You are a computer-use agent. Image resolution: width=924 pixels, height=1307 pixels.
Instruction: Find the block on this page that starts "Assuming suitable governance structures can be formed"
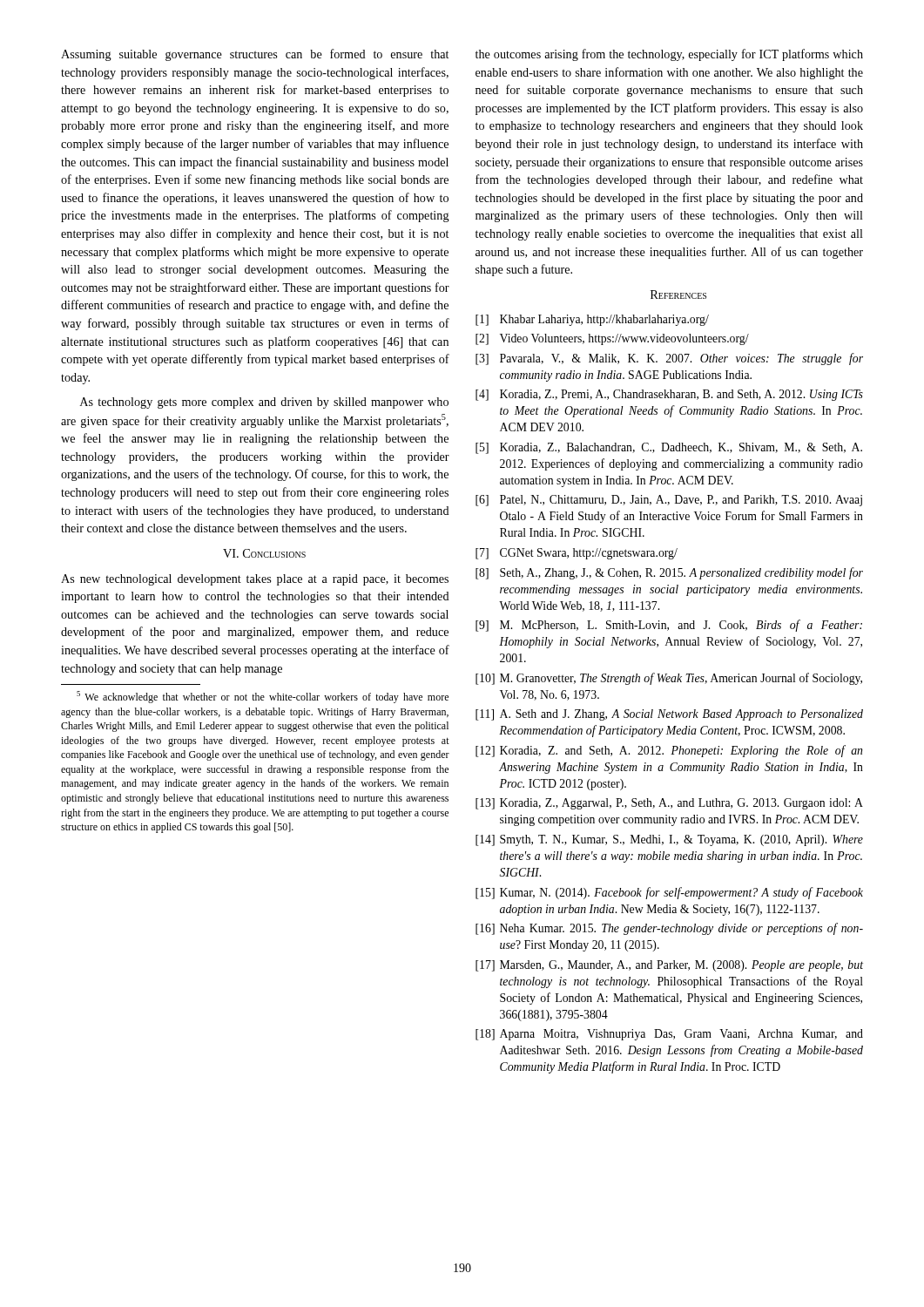[x=255, y=216]
